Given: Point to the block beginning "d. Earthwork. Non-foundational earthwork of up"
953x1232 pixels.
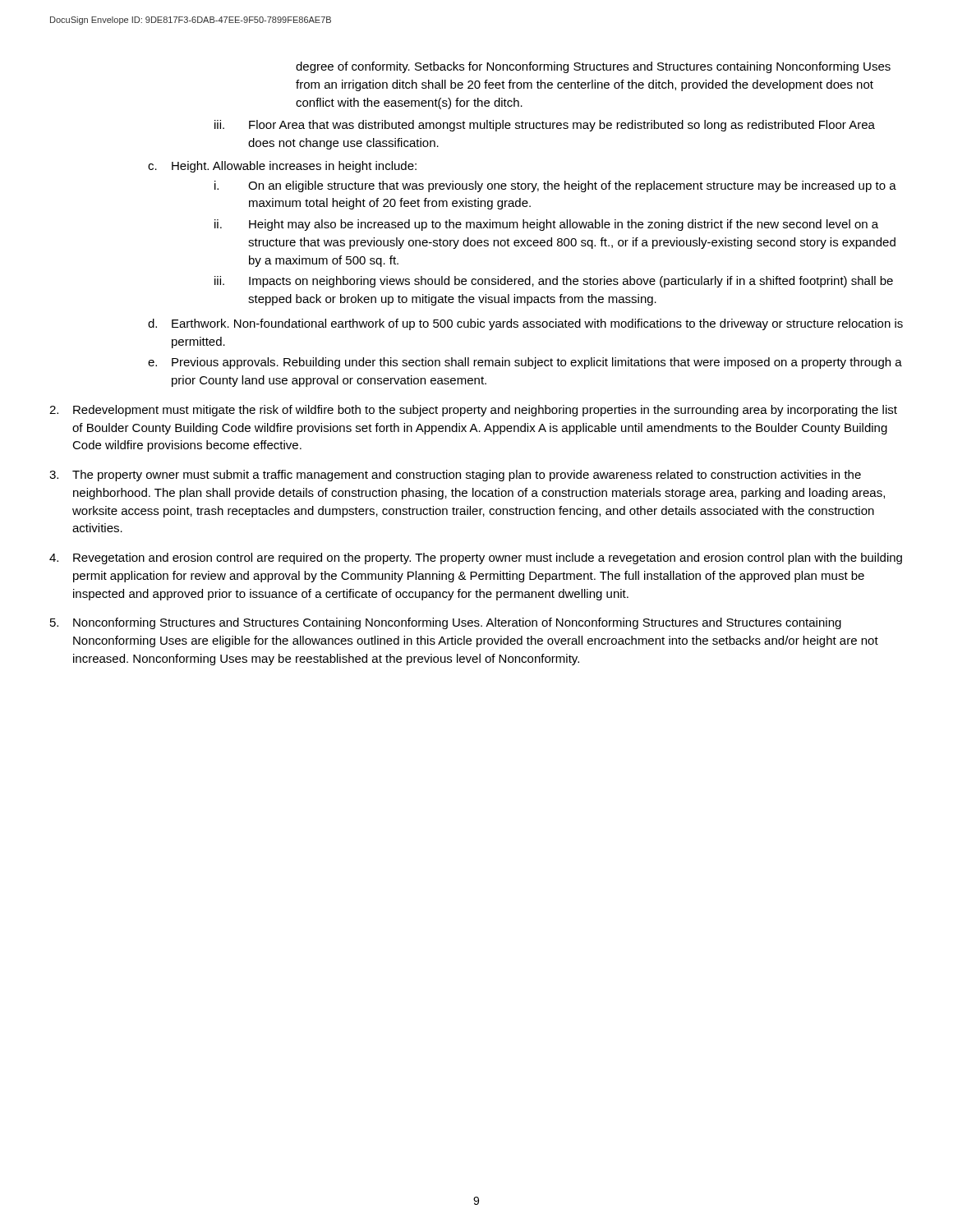Looking at the screenshot, I should (526, 332).
